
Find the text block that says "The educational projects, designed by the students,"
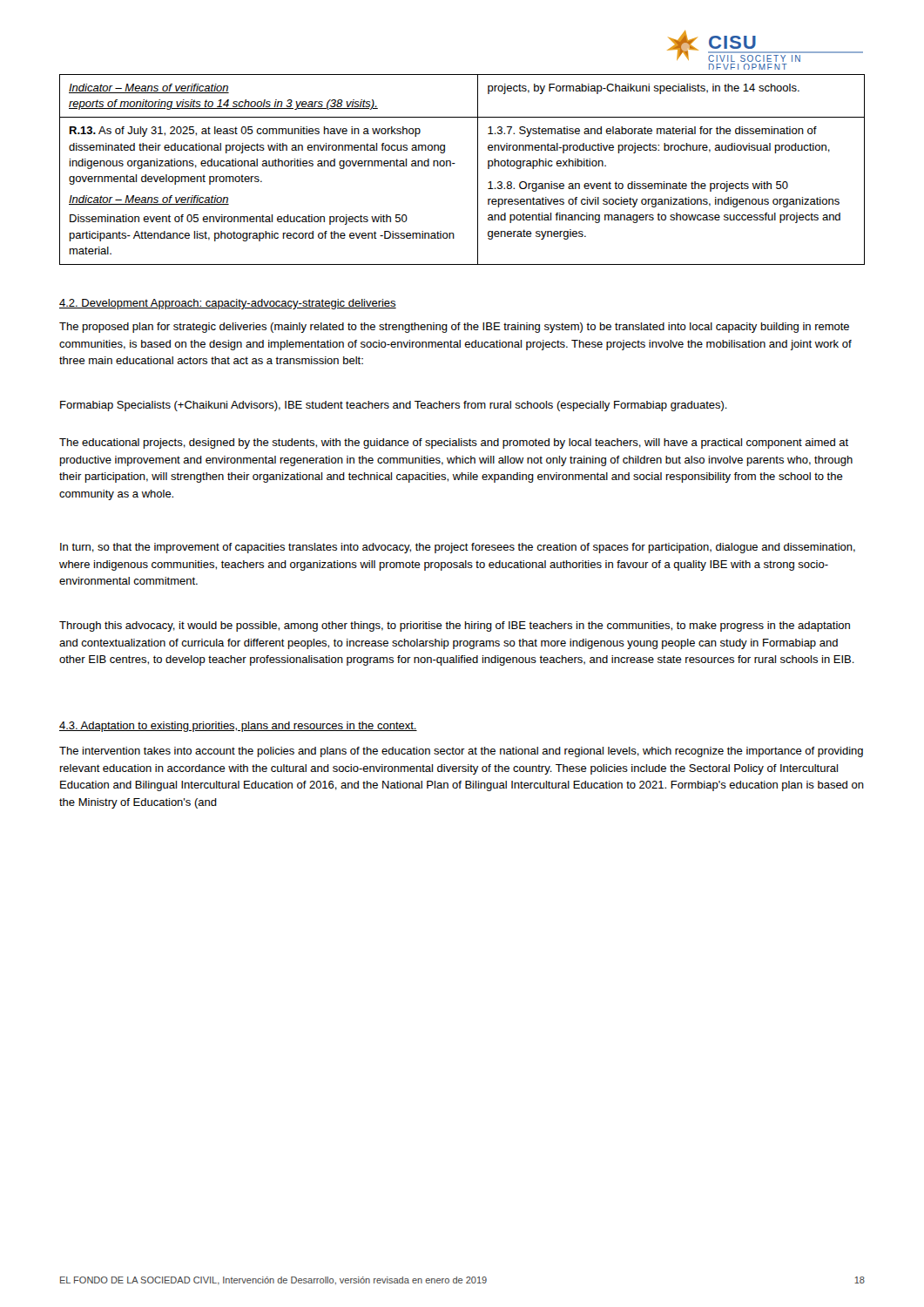click(456, 468)
